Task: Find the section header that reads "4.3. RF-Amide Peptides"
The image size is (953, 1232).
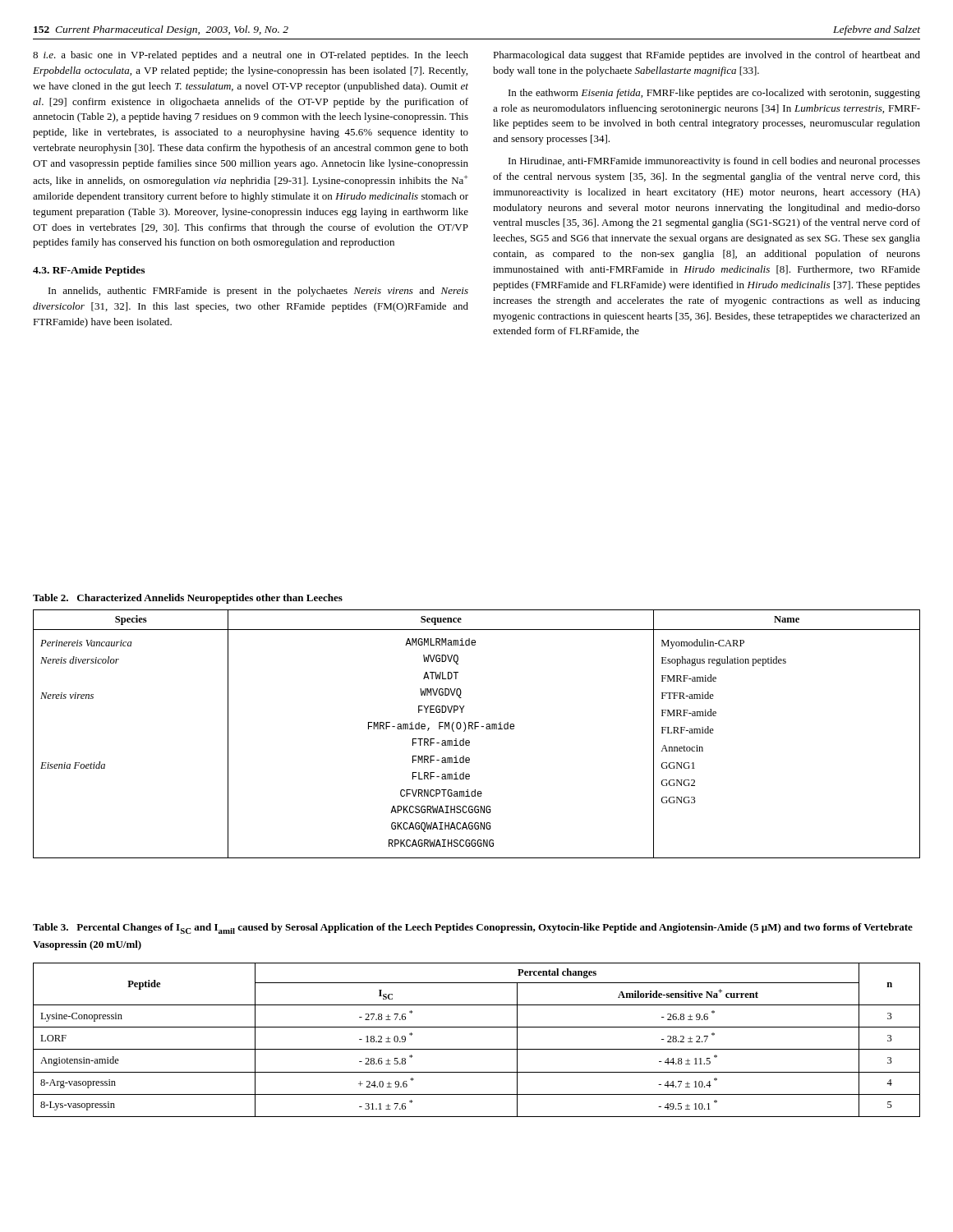Action: coord(89,270)
